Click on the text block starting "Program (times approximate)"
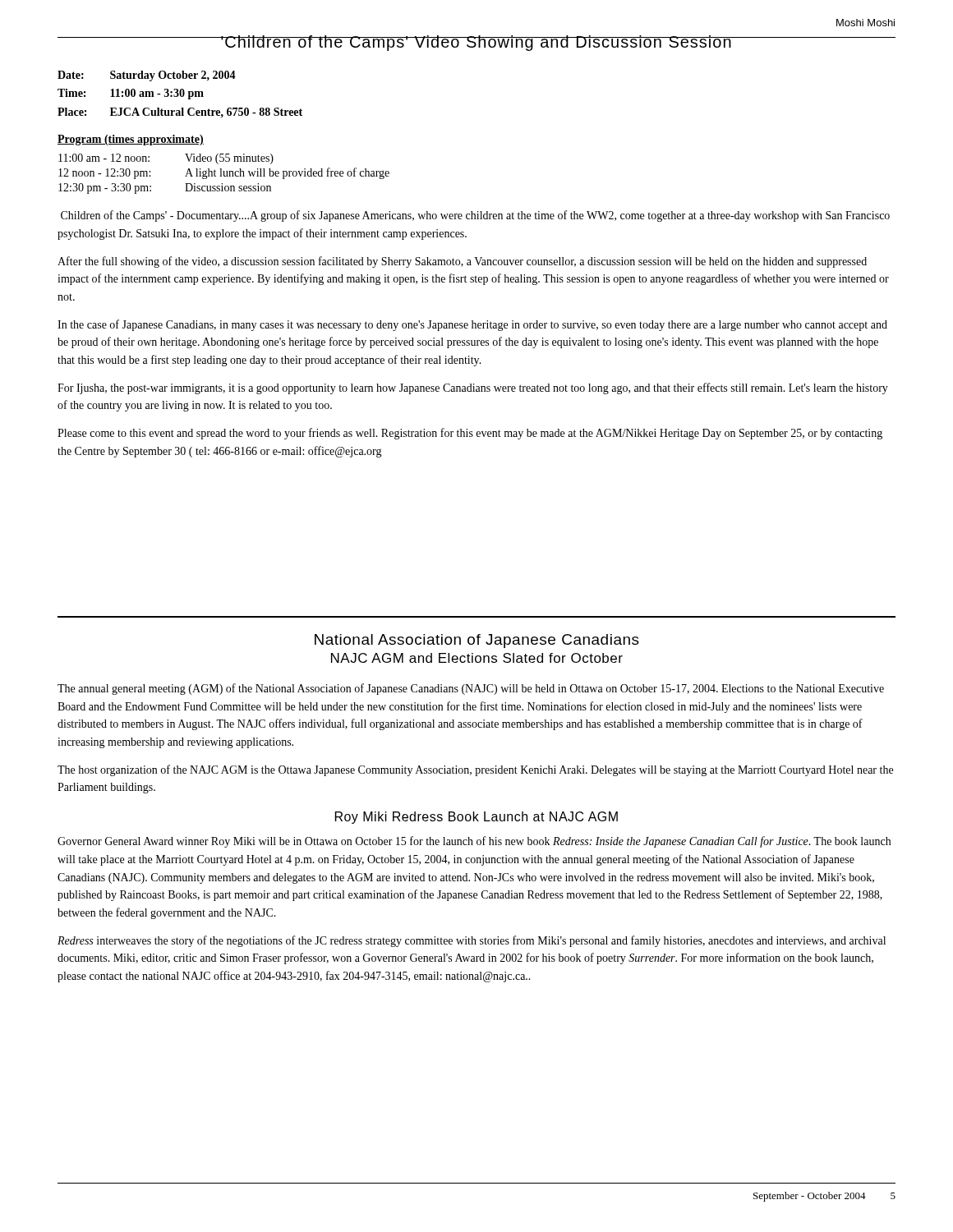The height and width of the screenshot is (1232, 953). [130, 139]
